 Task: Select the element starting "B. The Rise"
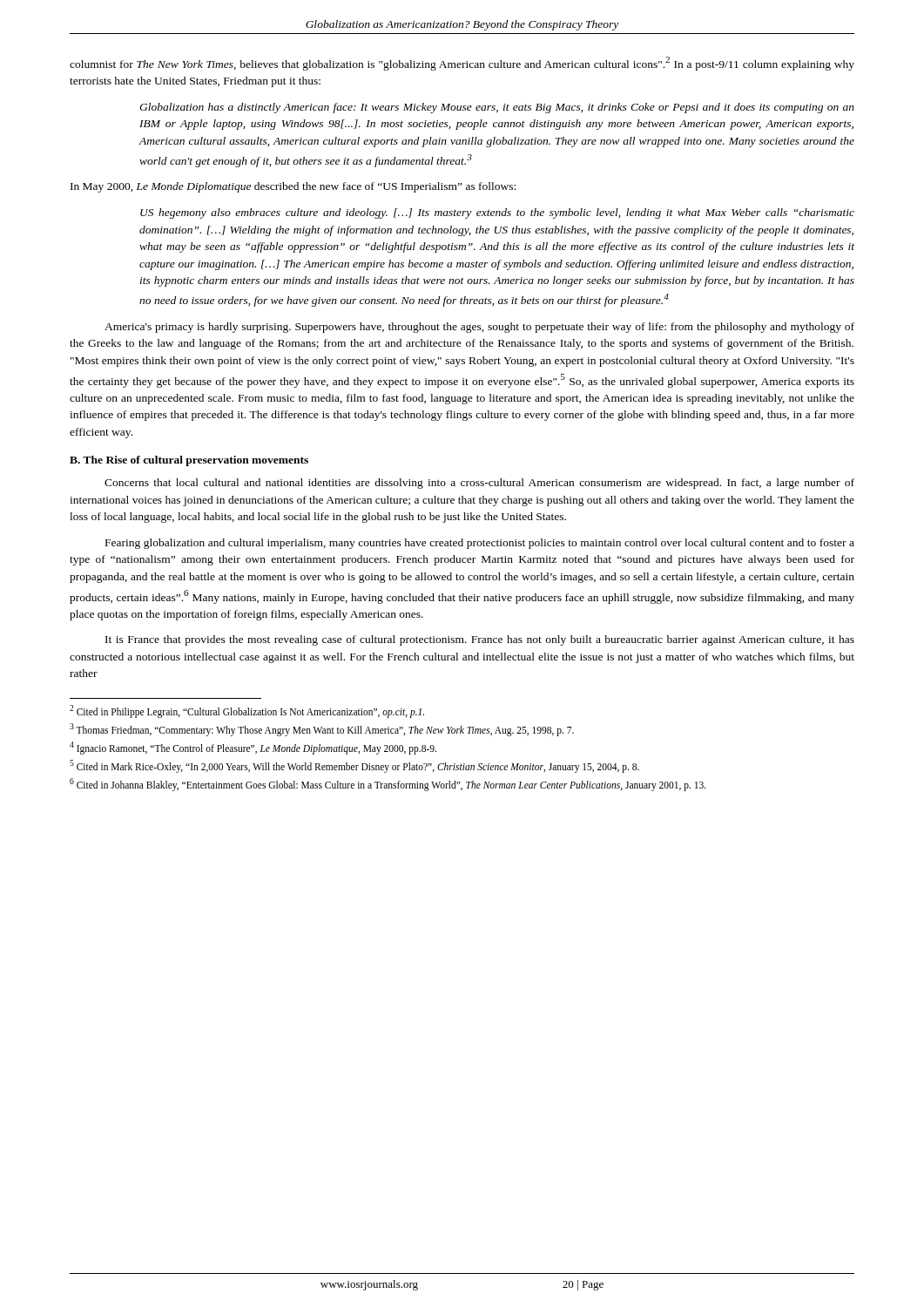(189, 460)
